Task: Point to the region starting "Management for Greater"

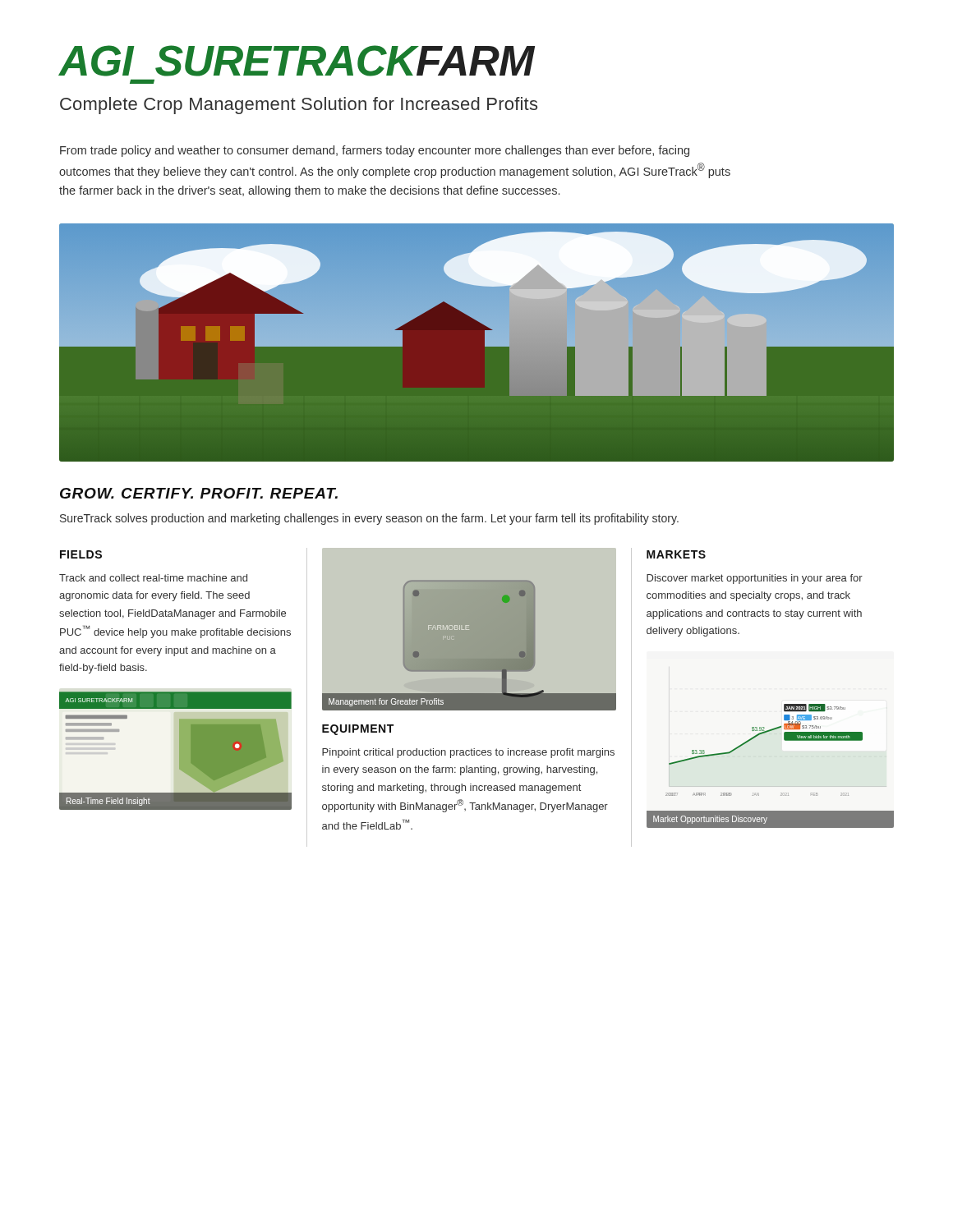Action: [386, 702]
